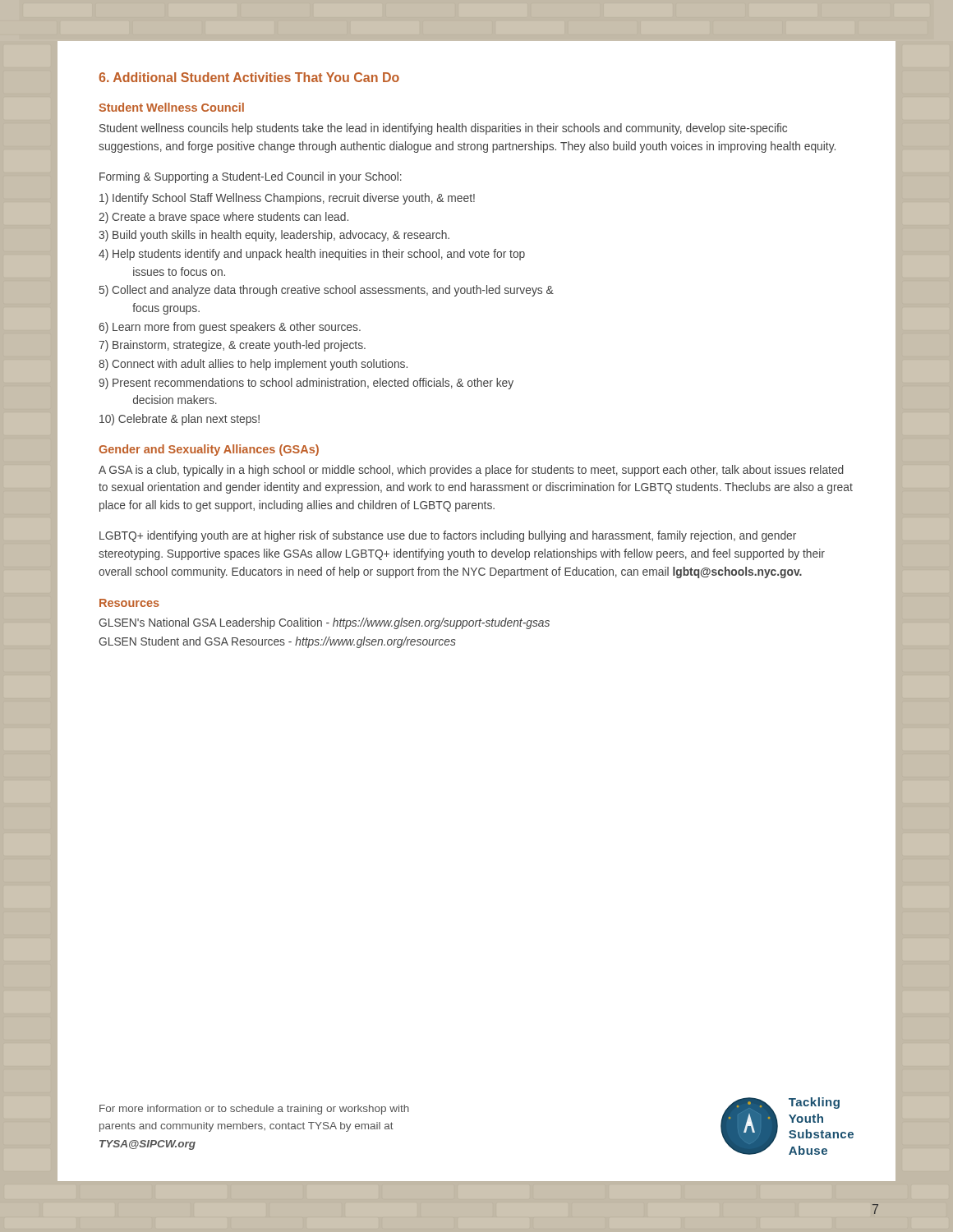Viewport: 953px width, 1232px height.
Task: Click the passage that begins "1) Identify School Staff Wellness Champions,"
Action: pos(287,198)
